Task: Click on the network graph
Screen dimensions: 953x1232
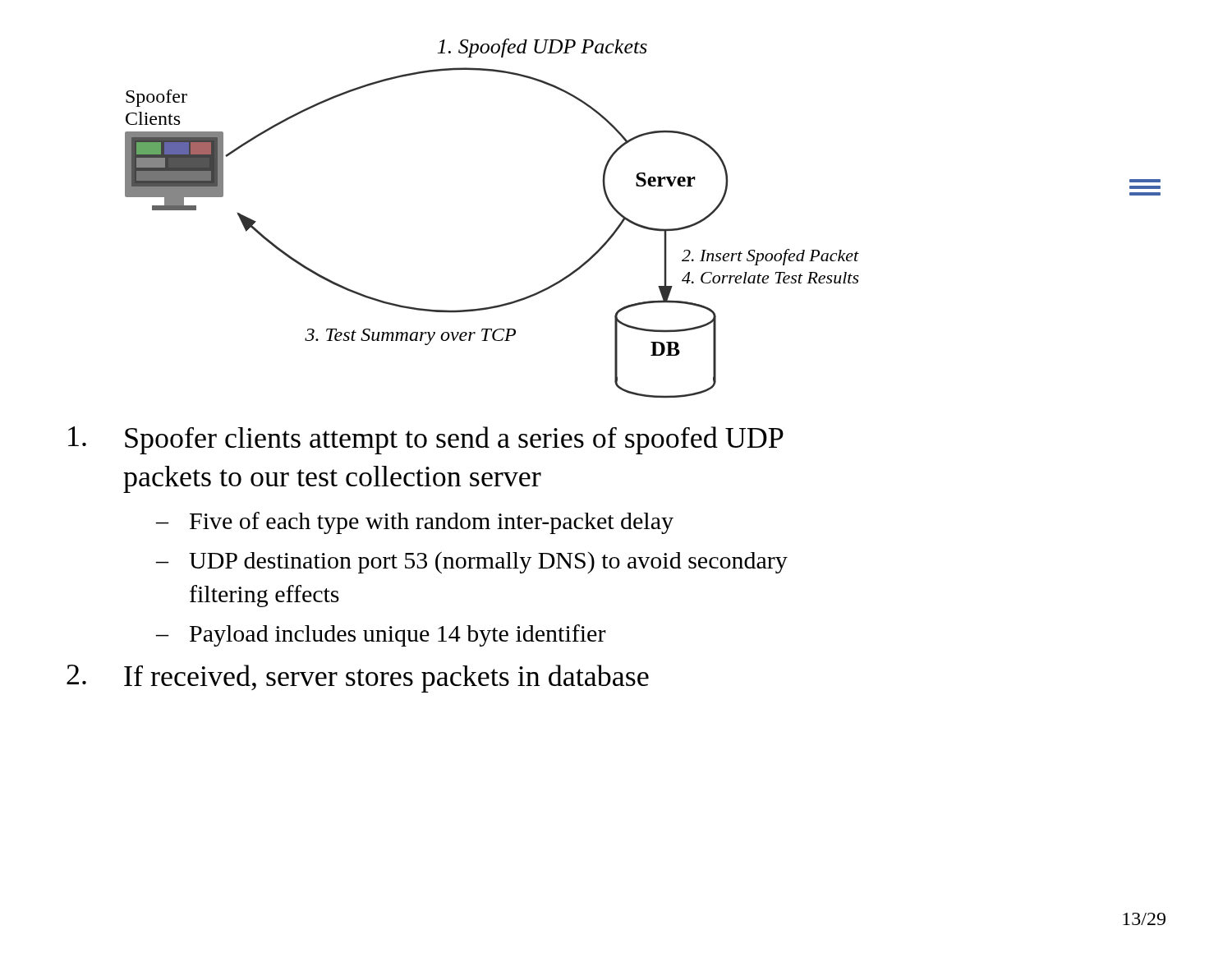Action: coord(616,222)
